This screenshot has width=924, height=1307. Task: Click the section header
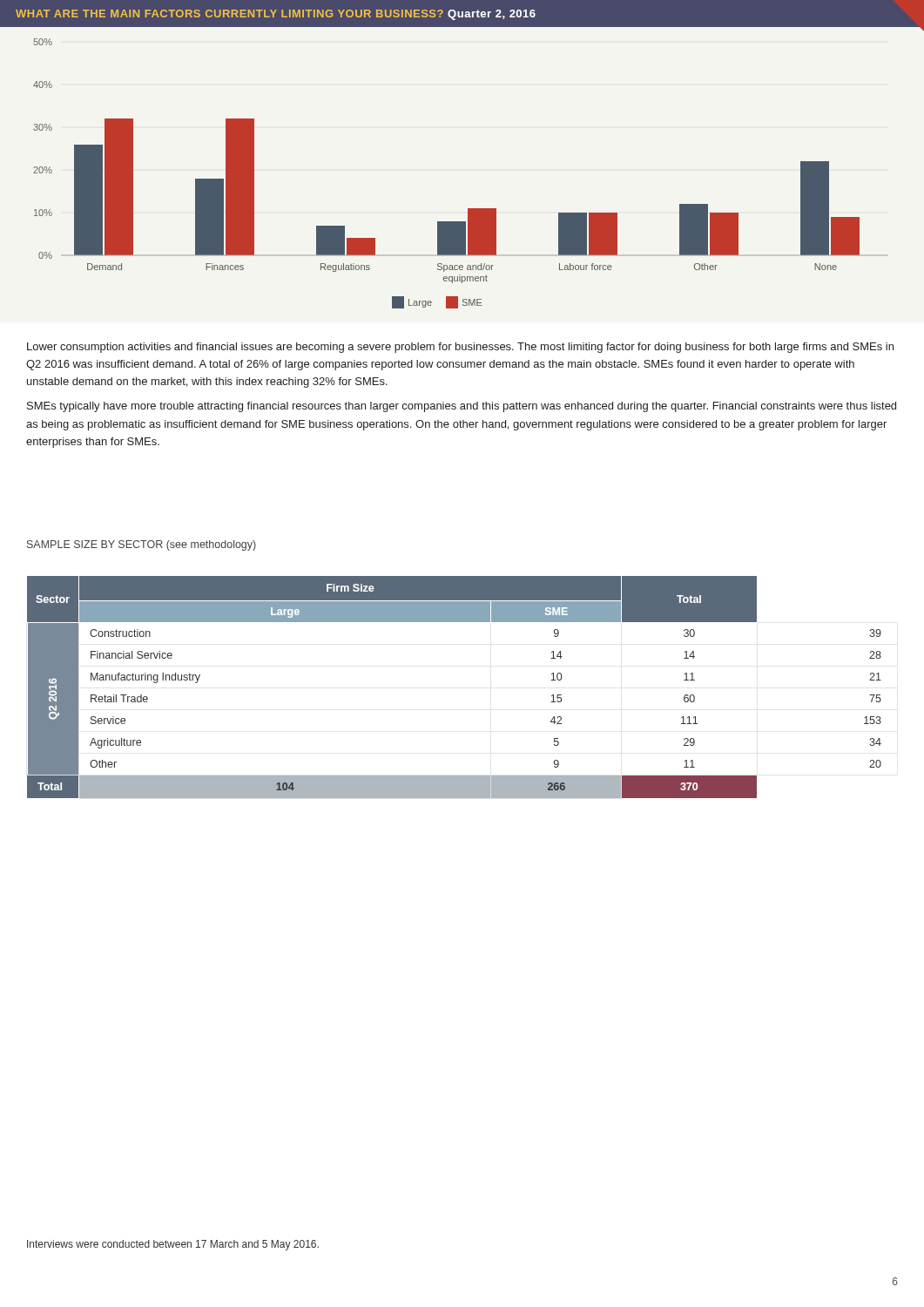[x=462, y=161]
